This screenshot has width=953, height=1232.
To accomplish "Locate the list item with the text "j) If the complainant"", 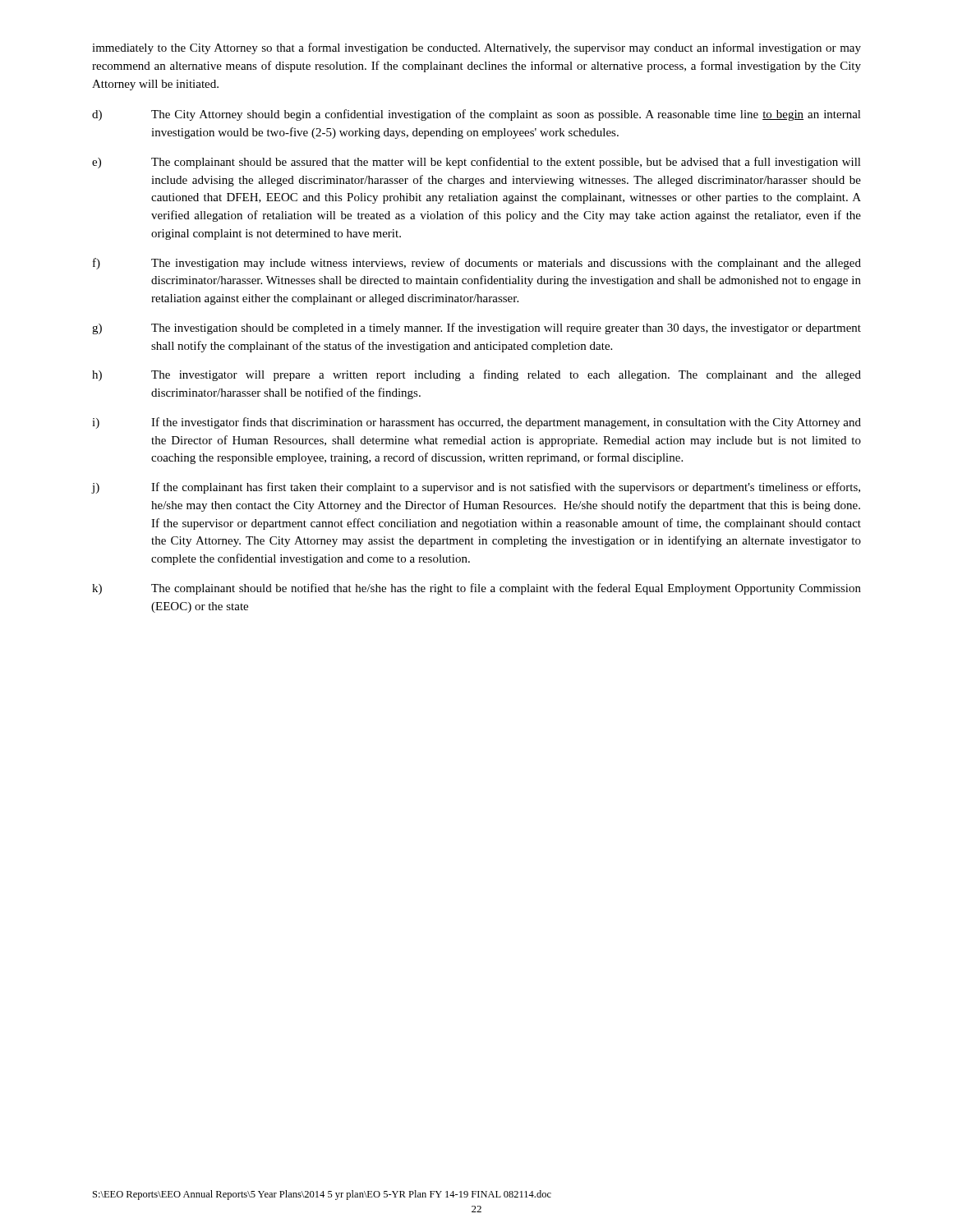I will pyautogui.click(x=476, y=524).
